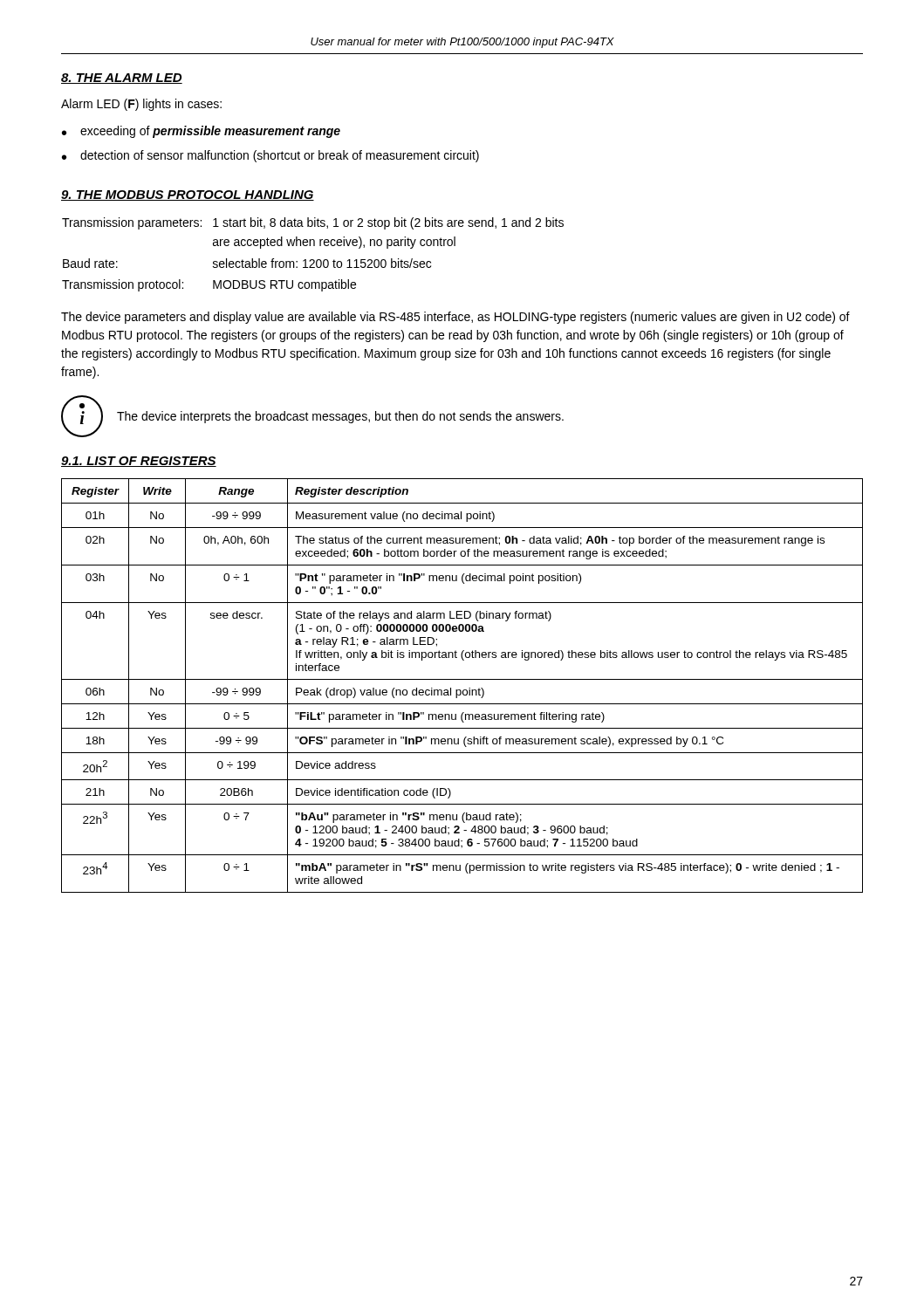
Task: Find the passage starting "Transmission parameters: 1 start bit, 8"
Action: pyautogui.click(x=317, y=254)
